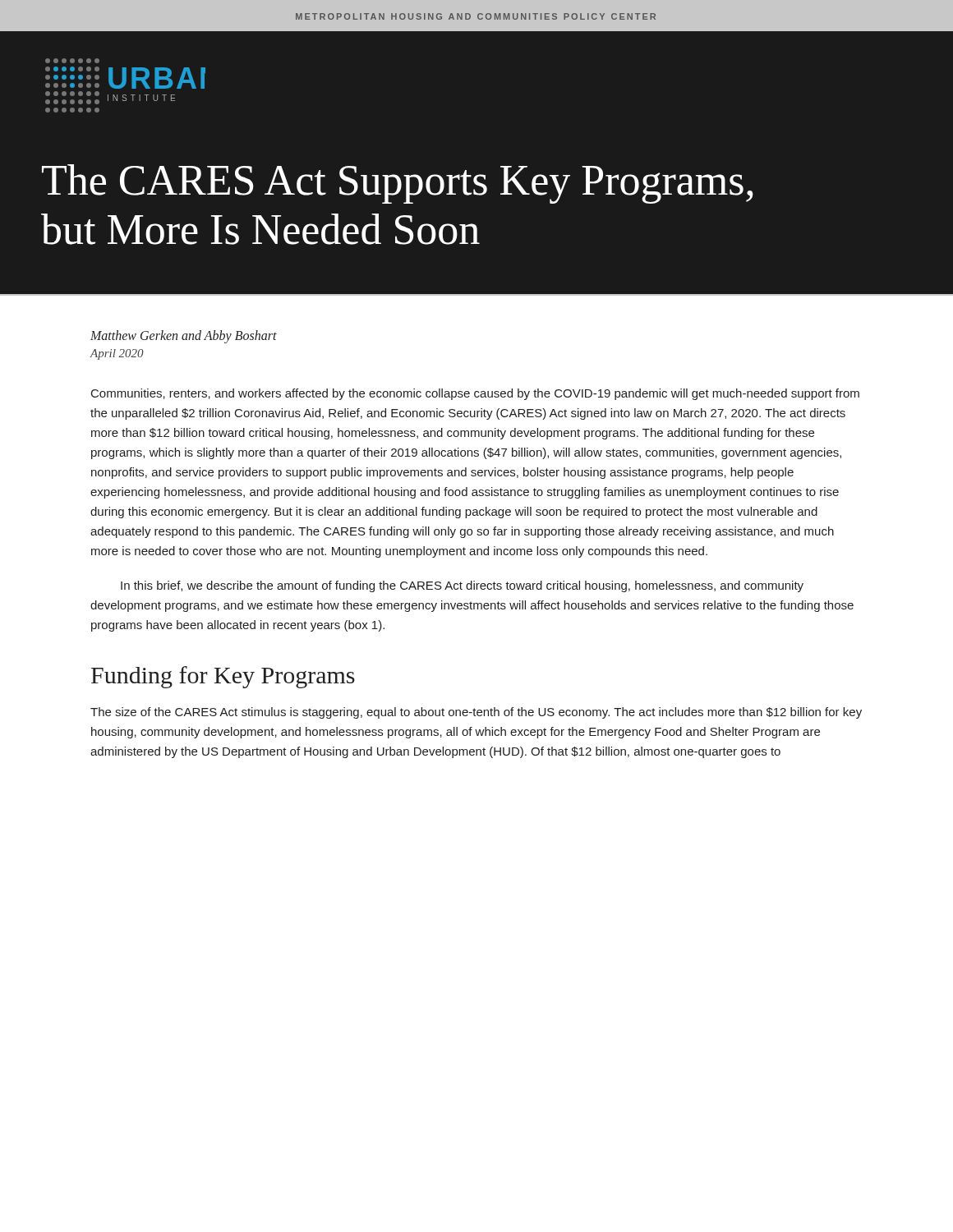Find the text block that reads "The size of"
The height and width of the screenshot is (1232, 953).
pos(476,731)
